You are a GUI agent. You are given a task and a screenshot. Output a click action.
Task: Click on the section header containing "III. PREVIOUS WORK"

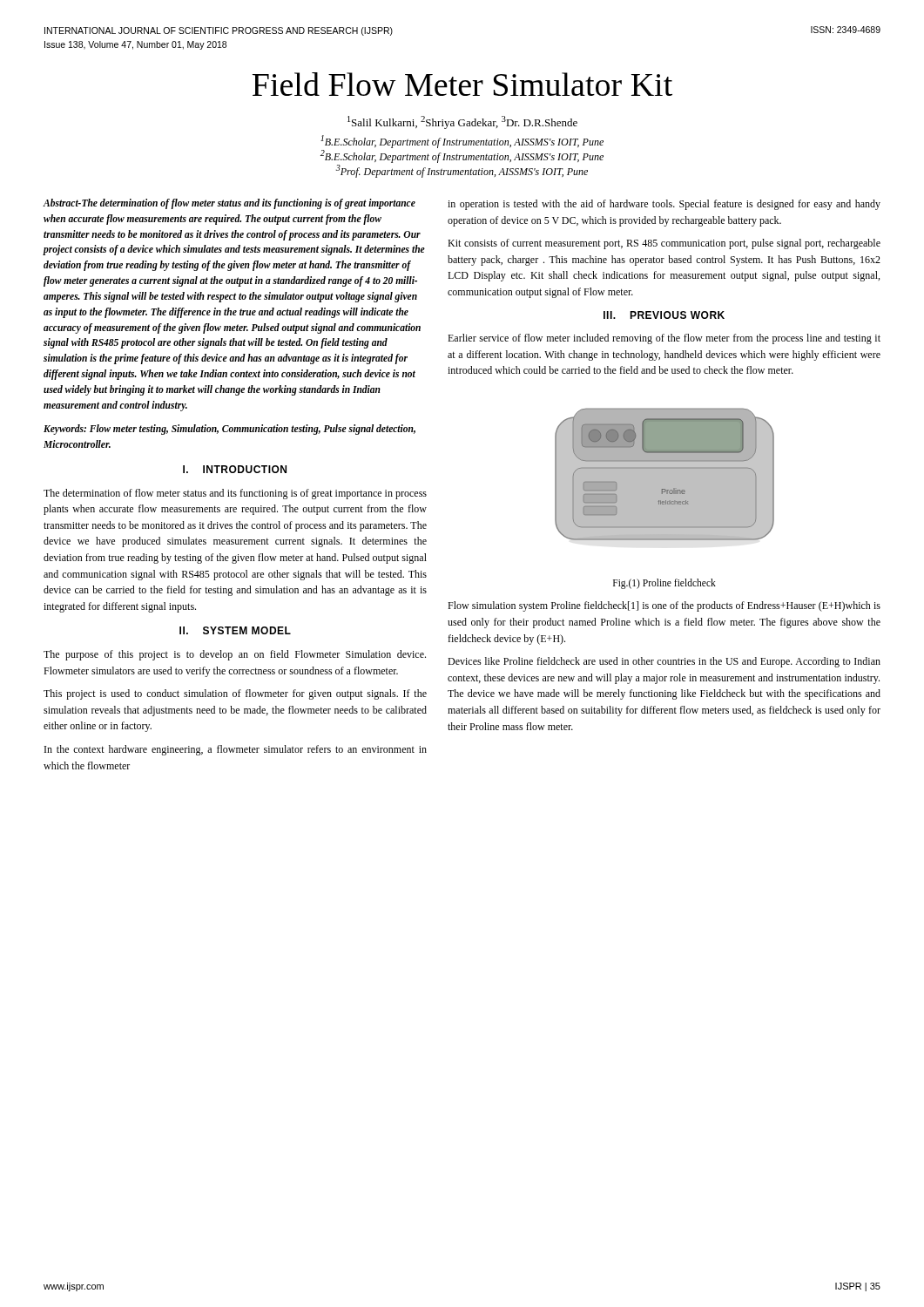coord(664,315)
